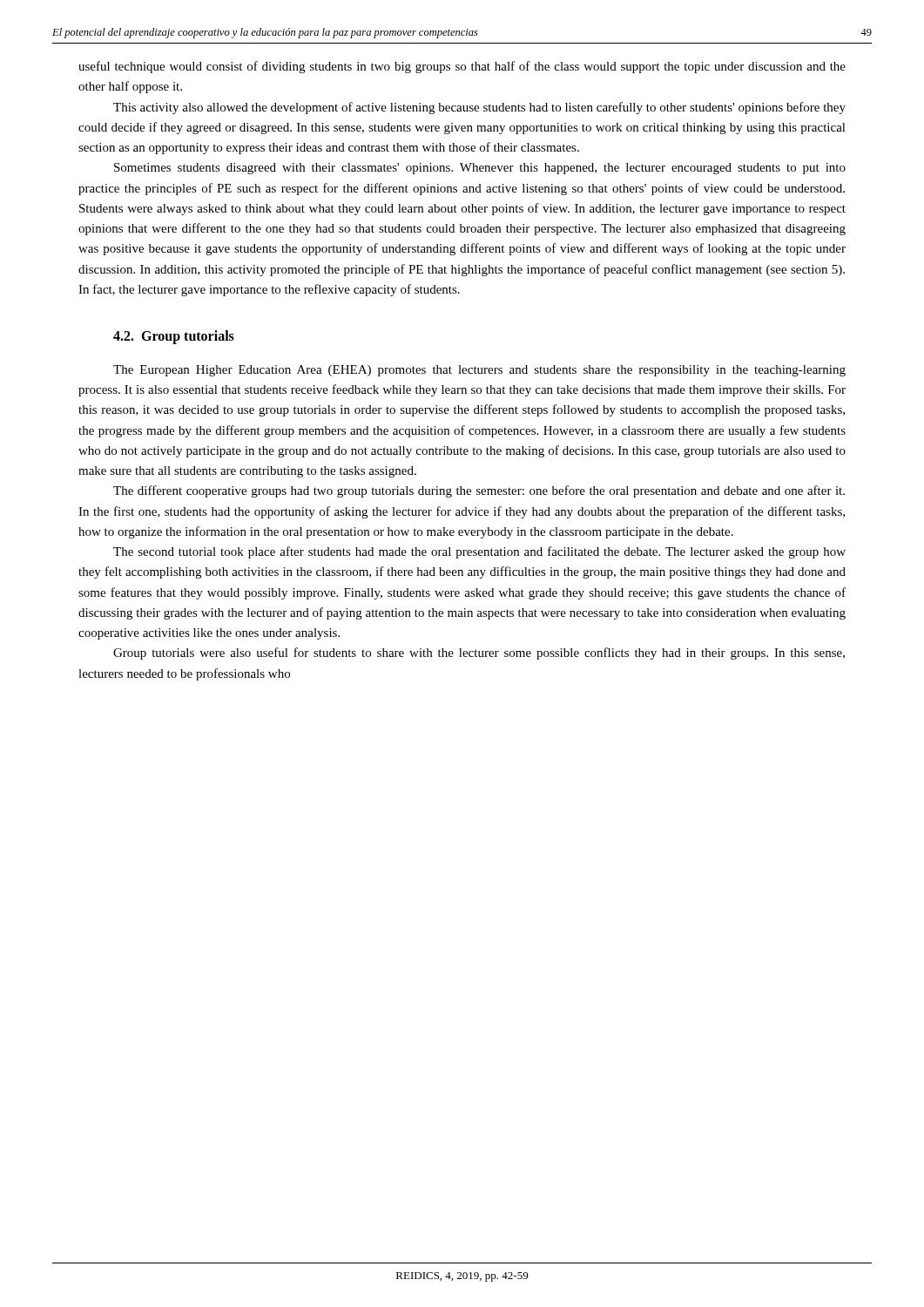
Task: Point to the passage starting "Sometimes students disagreed with their classmates' opinions."
Action: pos(462,229)
